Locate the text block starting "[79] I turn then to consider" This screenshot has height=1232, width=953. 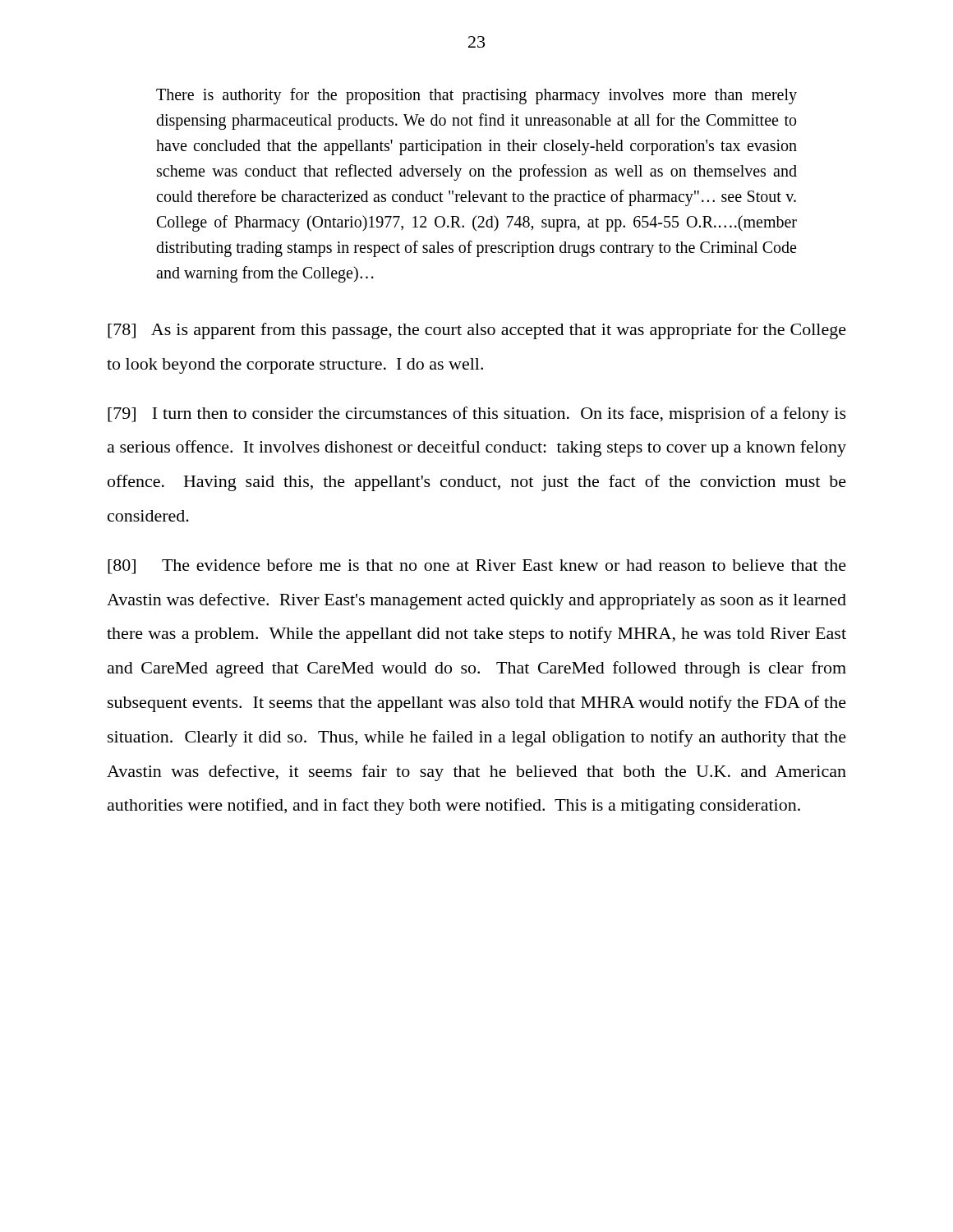(x=476, y=464)
